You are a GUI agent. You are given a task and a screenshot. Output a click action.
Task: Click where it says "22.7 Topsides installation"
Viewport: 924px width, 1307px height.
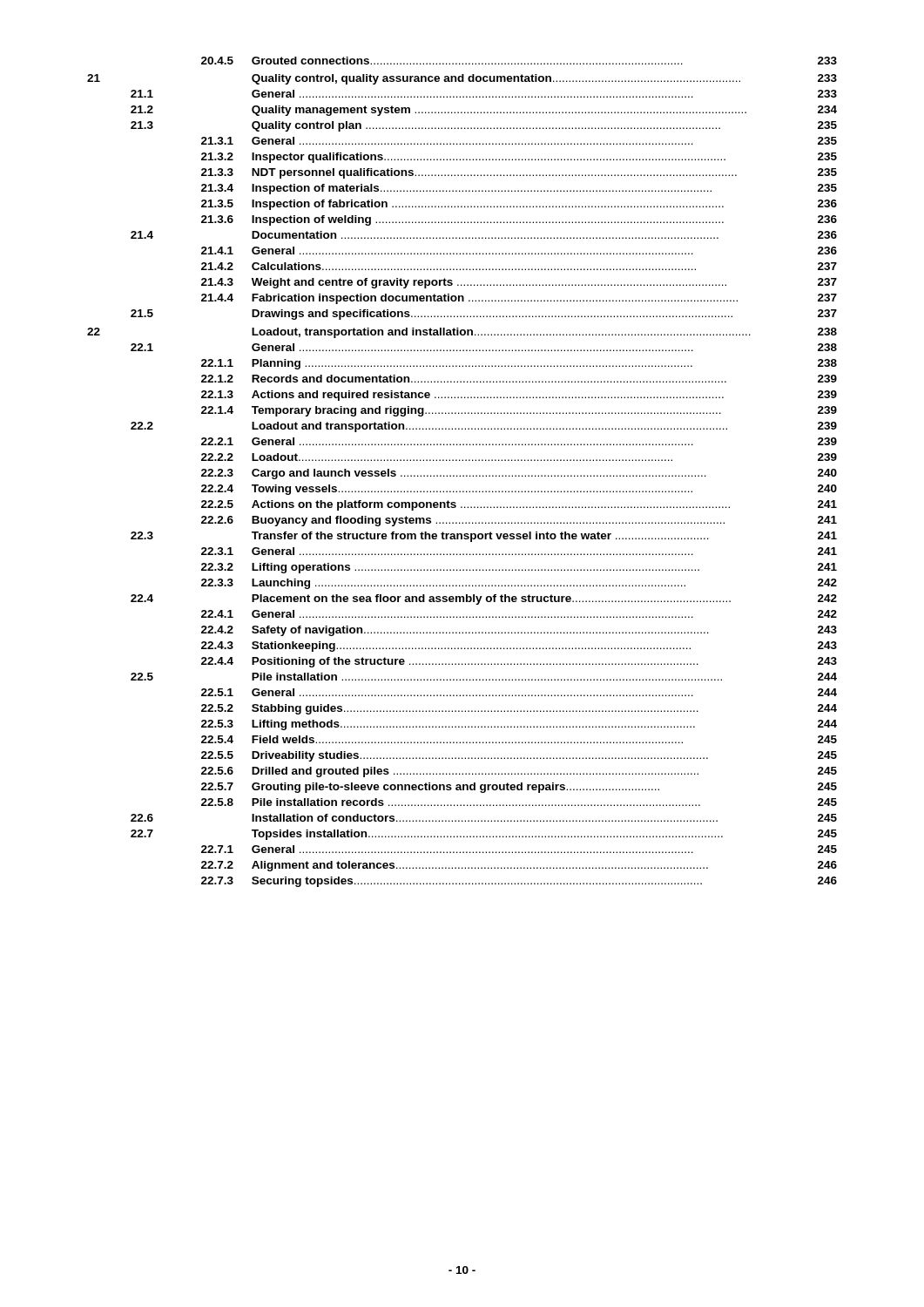(x=462, y=833)
